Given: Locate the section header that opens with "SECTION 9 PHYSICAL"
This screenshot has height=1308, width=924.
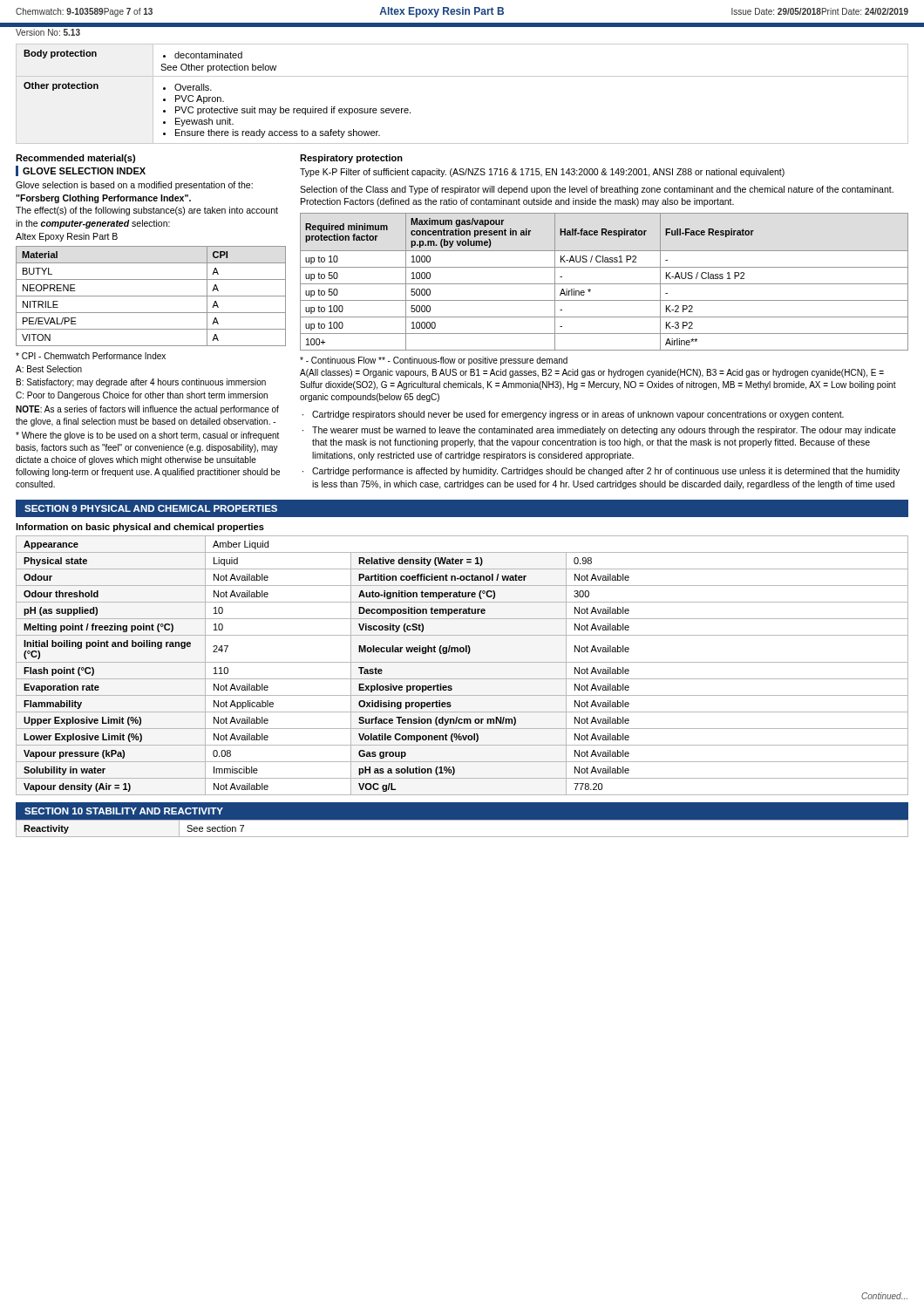Looking at the screenshot, I should 151,509.
